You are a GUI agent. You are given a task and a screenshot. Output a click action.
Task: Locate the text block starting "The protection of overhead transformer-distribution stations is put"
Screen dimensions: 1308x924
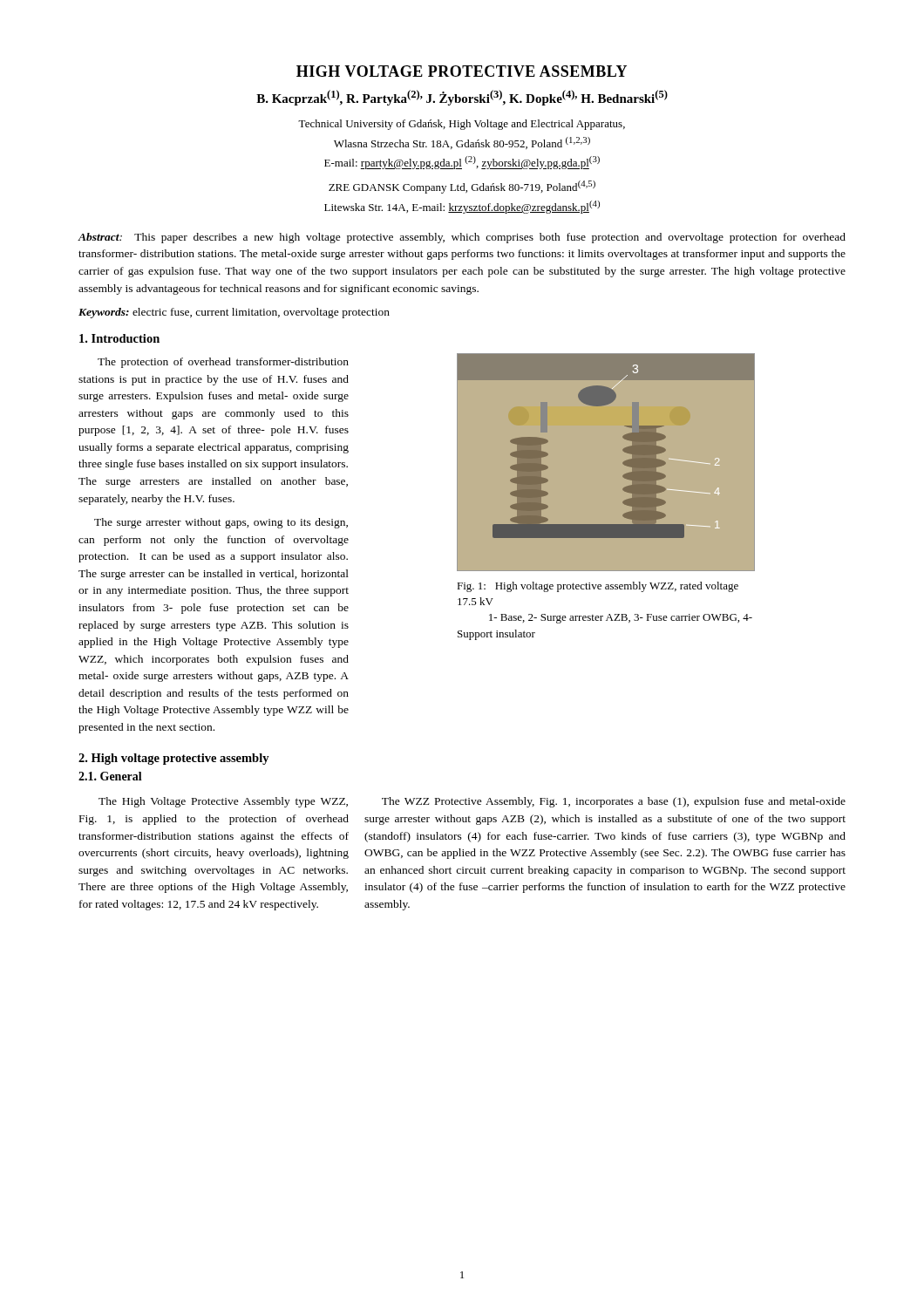tap(214, 430)
